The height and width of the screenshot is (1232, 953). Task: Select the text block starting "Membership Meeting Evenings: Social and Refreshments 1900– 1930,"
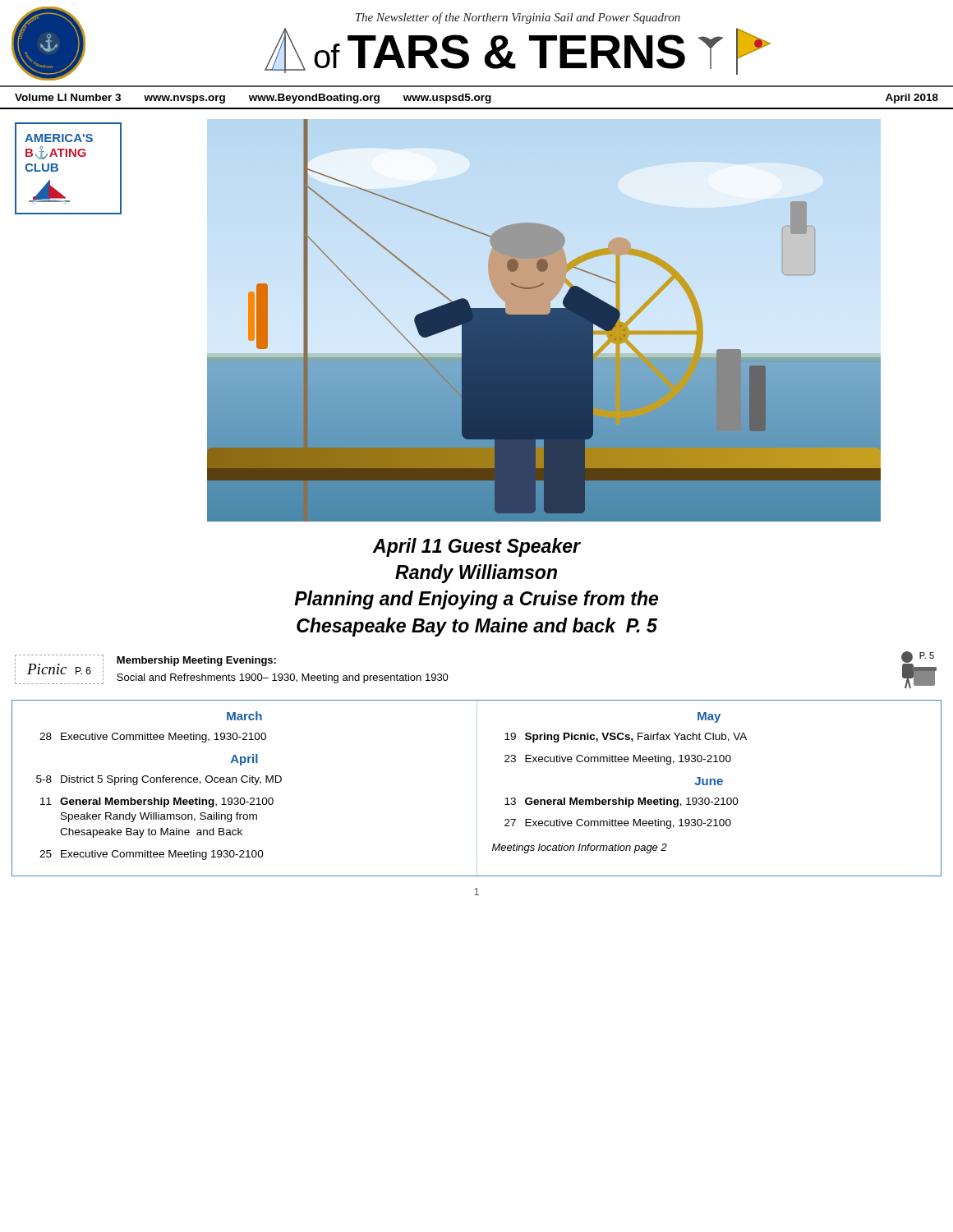283,668
